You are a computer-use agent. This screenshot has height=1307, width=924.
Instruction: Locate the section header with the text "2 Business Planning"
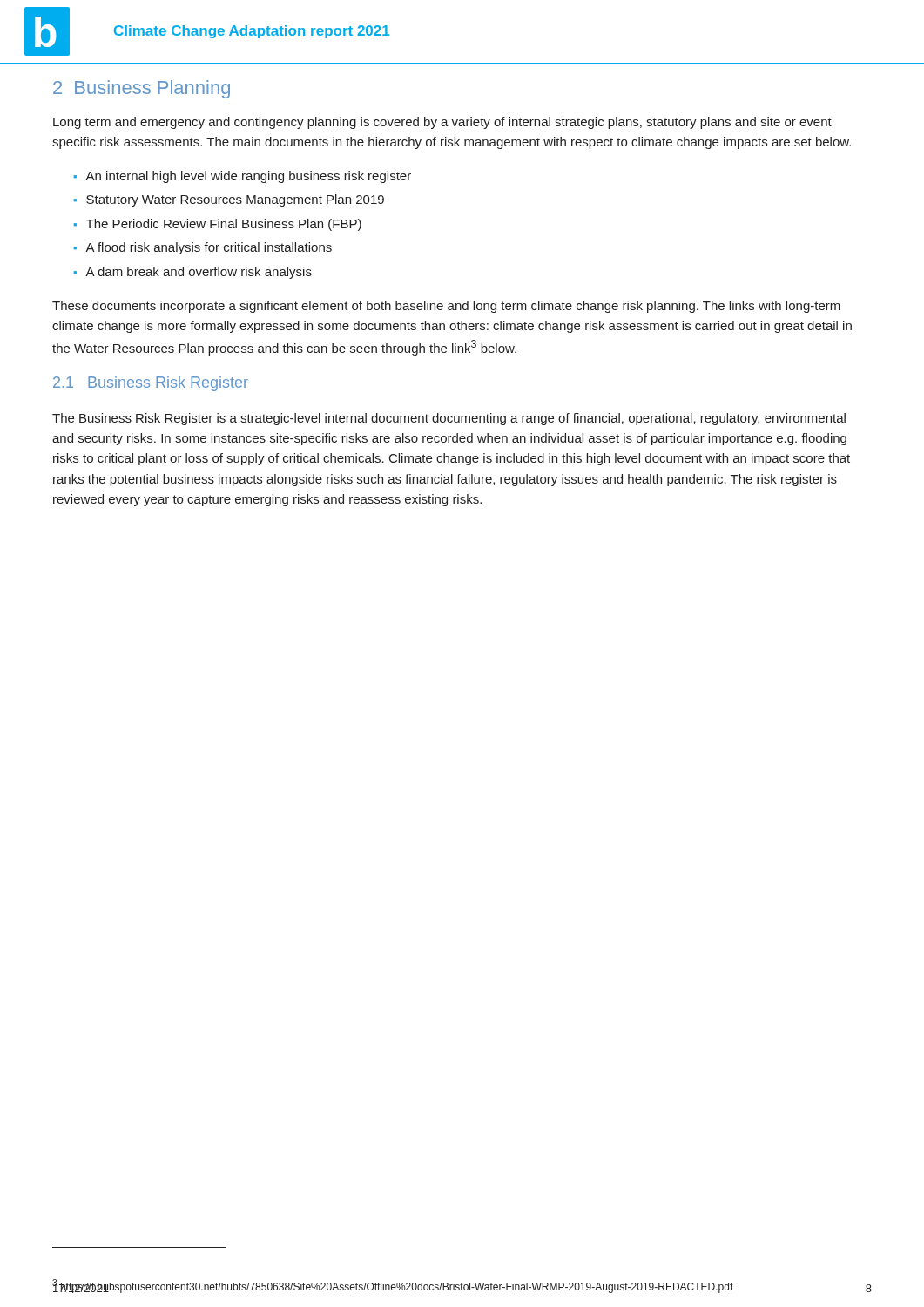point(142,89)
